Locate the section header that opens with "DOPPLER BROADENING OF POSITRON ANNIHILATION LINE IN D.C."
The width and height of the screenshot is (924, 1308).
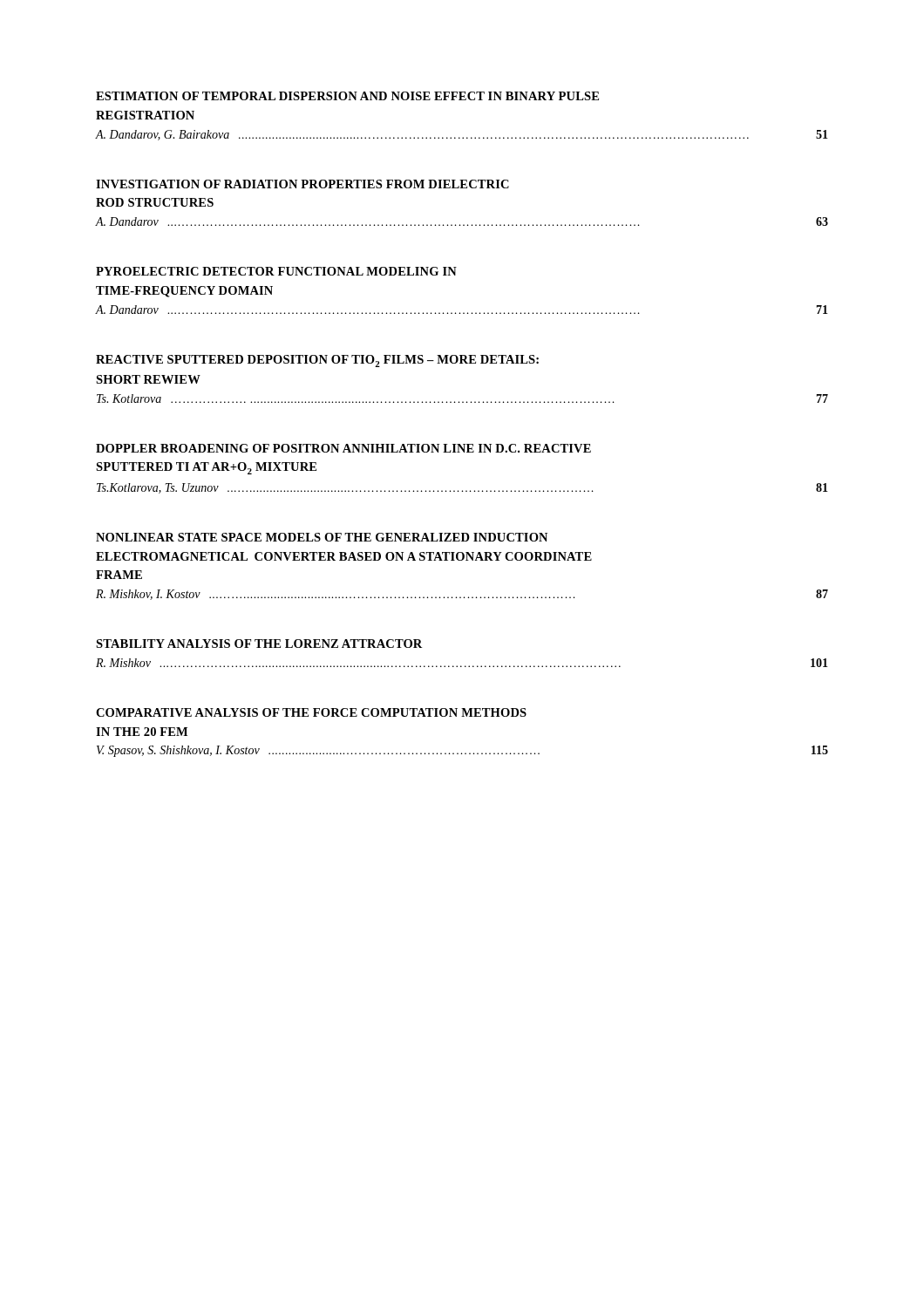(344, 459)
